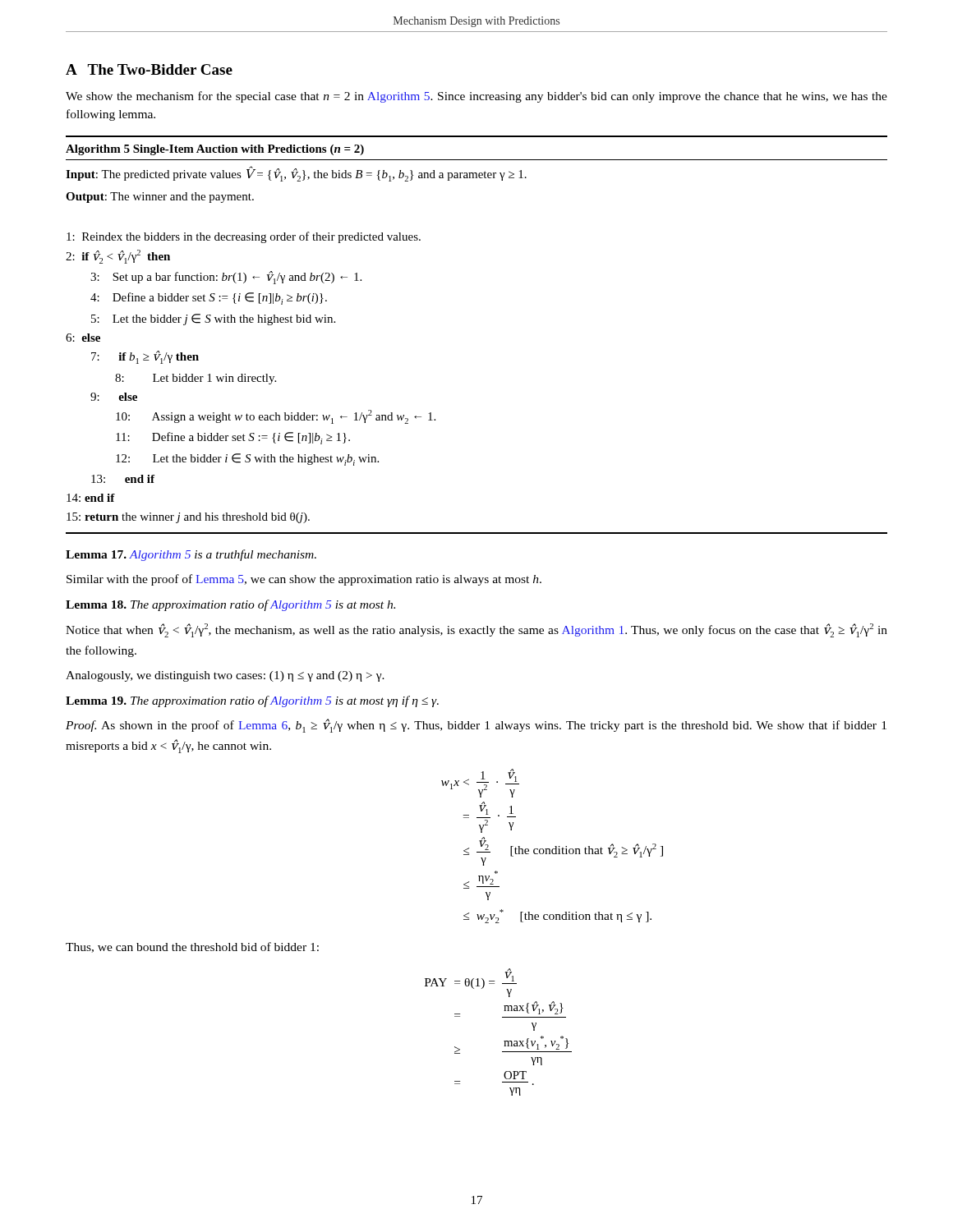
Task: Find the text block that reads "Lemma 17. Algorithm 5"
Action: (x=192, y=554)
